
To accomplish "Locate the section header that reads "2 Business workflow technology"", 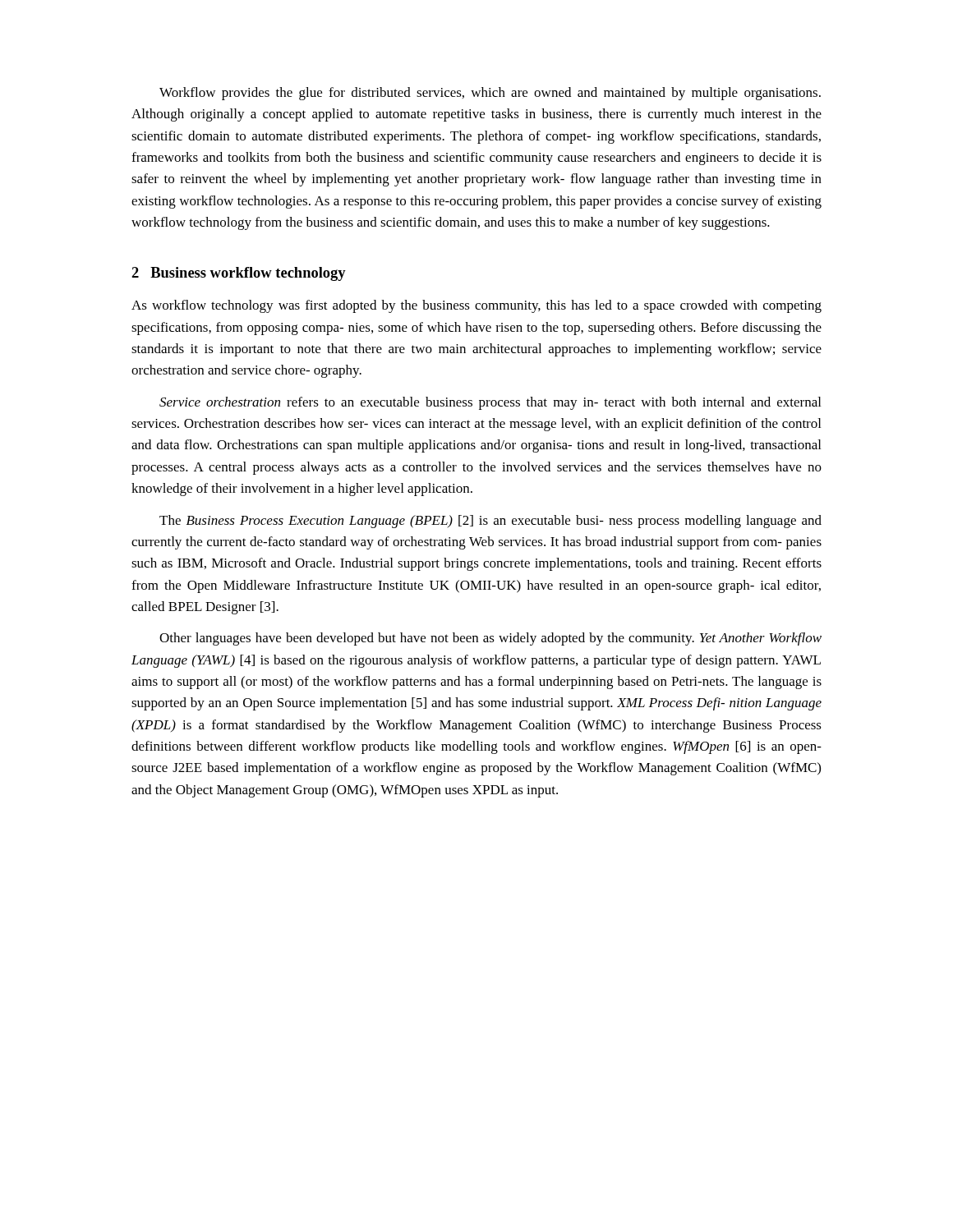I will (238, 273).
